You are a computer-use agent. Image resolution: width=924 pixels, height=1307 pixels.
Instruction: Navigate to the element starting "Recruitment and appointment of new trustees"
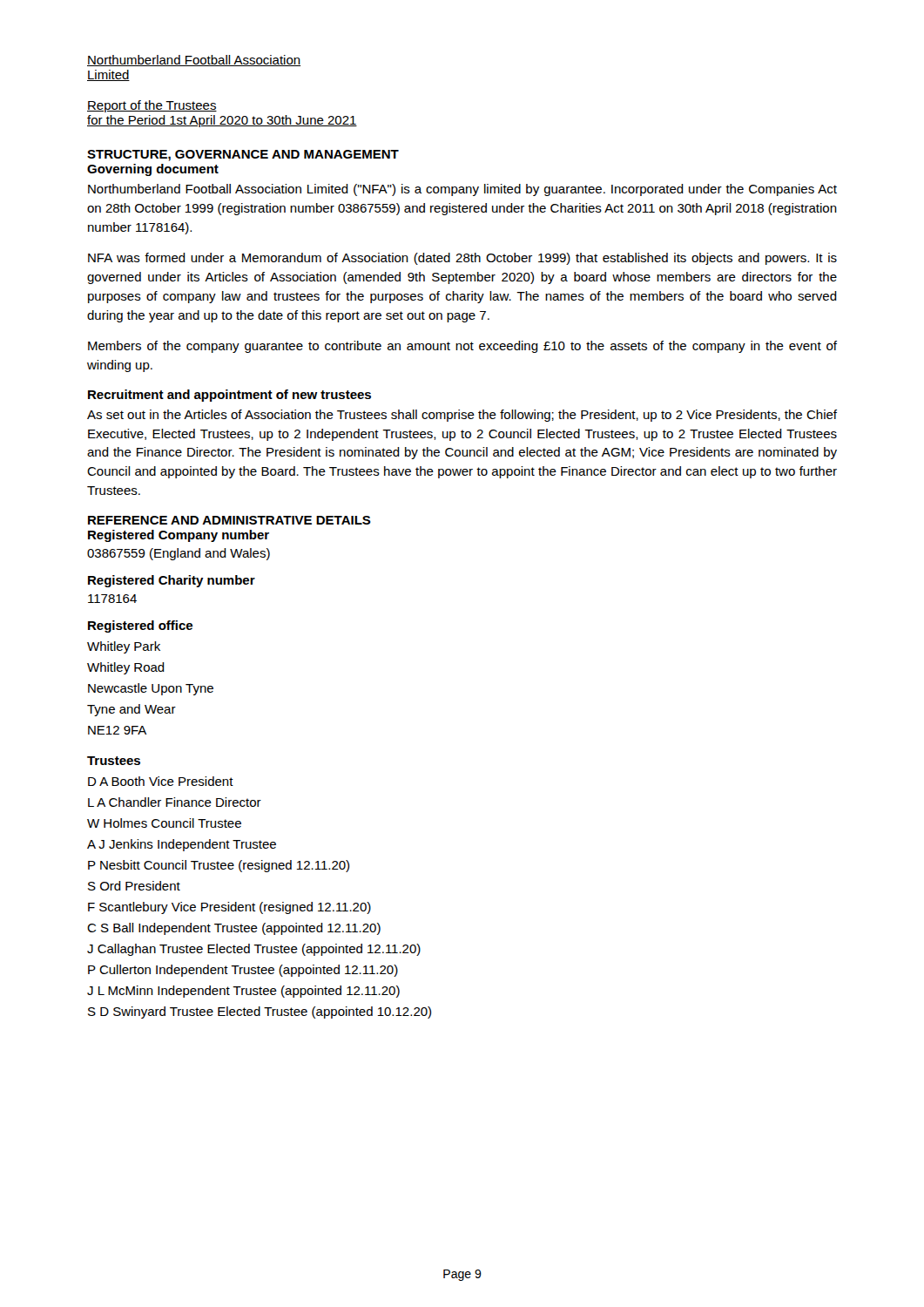(229, 394)
